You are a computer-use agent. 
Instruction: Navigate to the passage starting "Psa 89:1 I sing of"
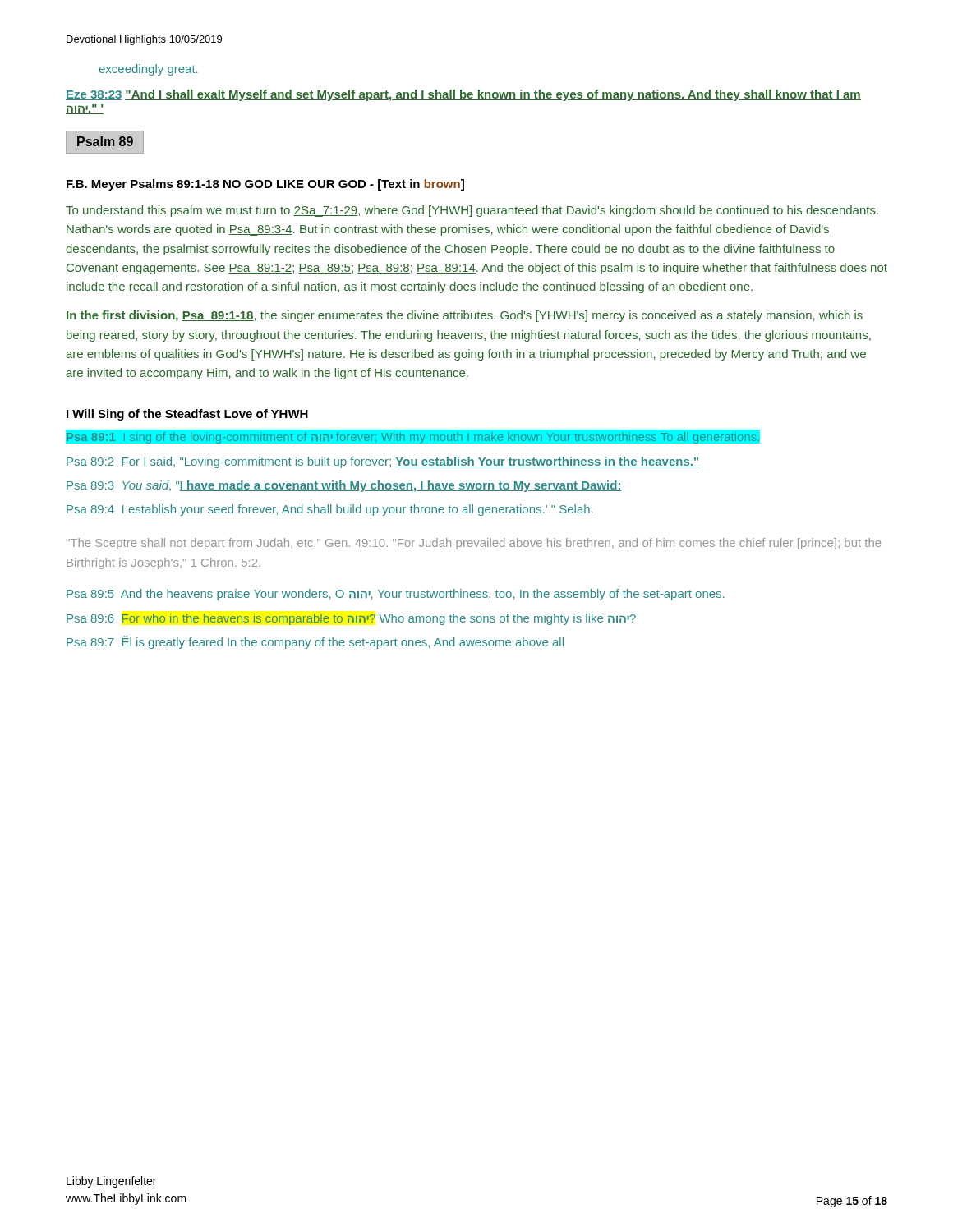413,437
